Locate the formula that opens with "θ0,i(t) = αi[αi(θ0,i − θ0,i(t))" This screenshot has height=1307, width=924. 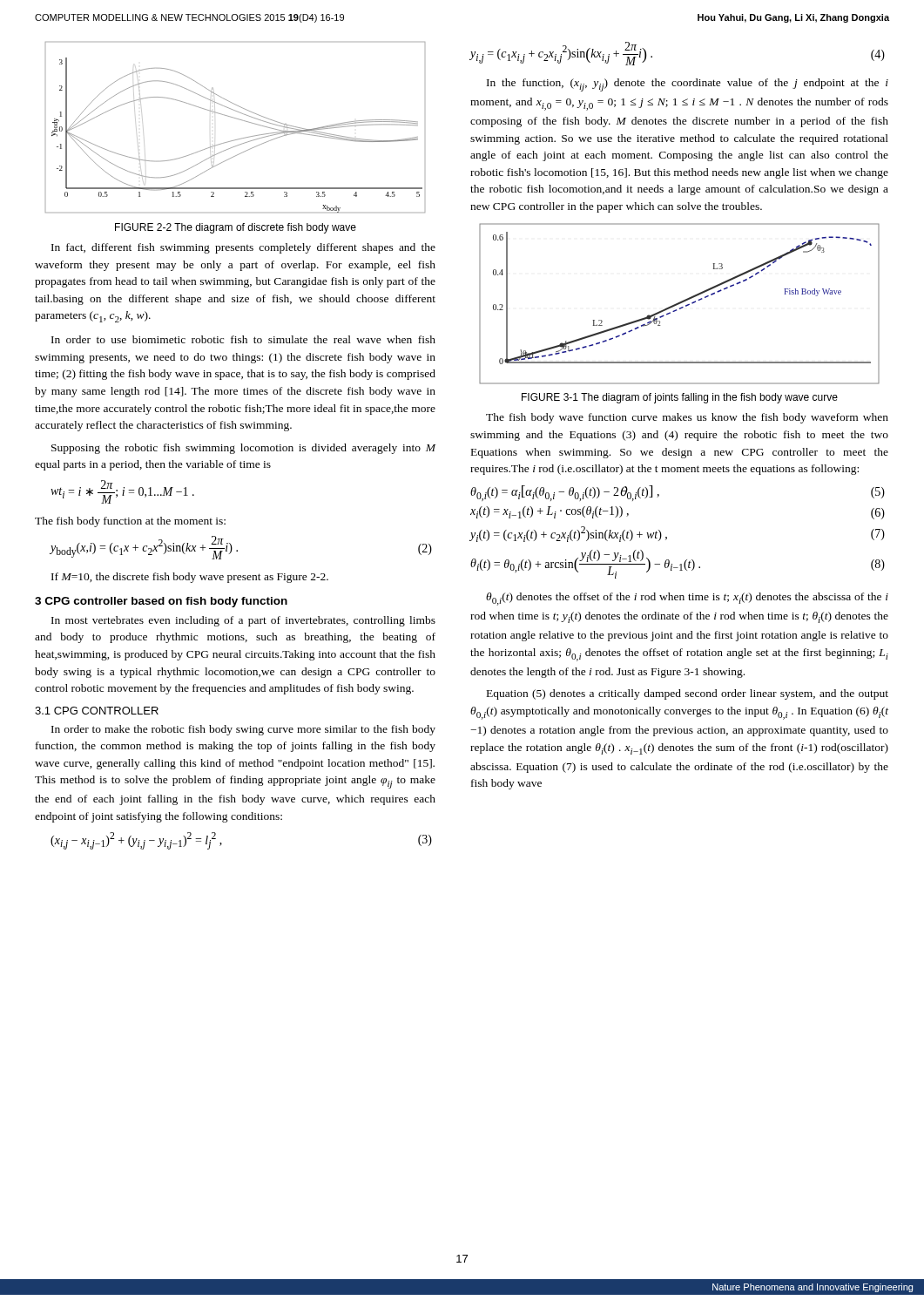pyautogui.click(x=575, y=493)
